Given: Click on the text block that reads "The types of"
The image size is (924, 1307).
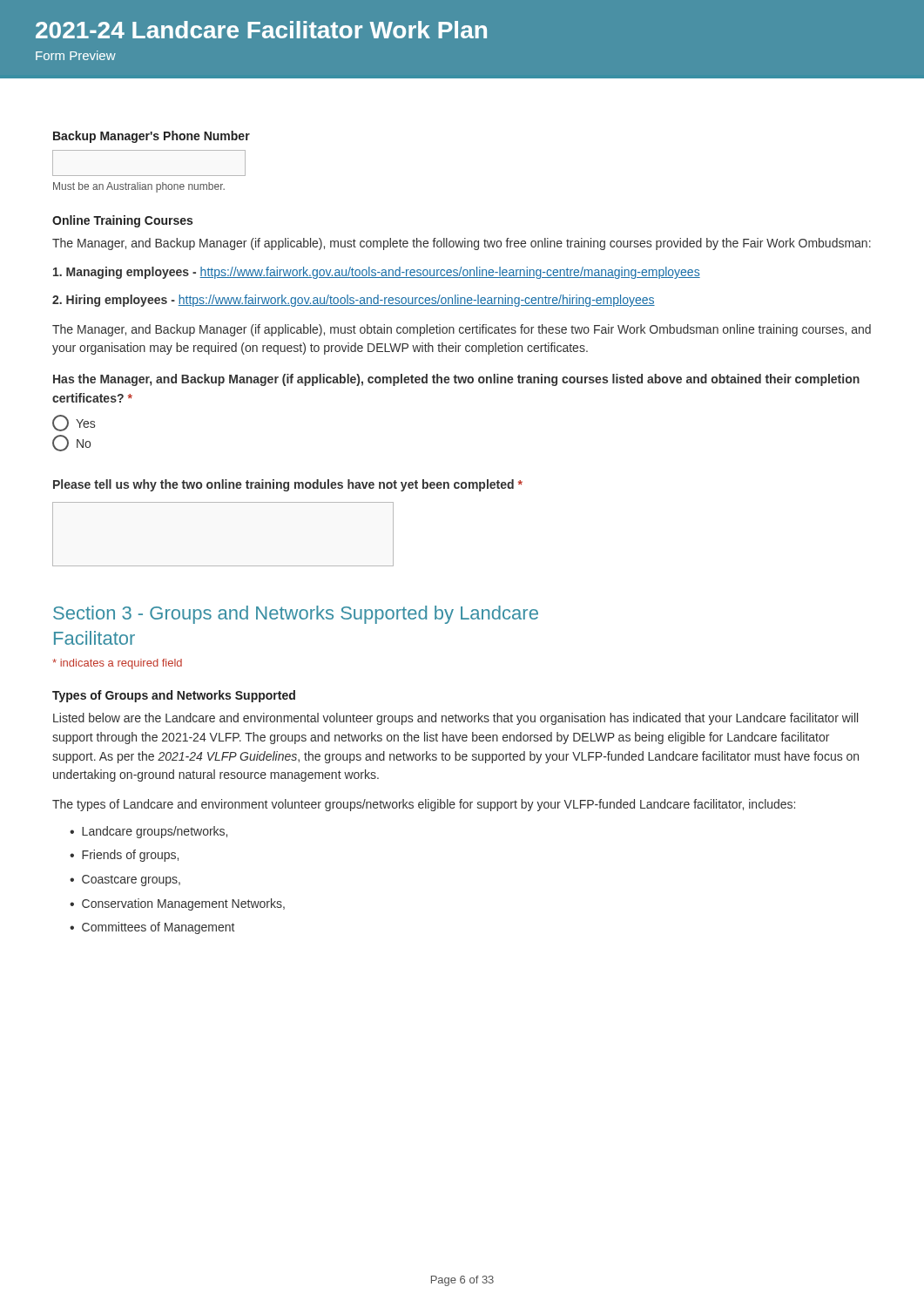Looking at the screenshot, I should [x=424, y=804].
